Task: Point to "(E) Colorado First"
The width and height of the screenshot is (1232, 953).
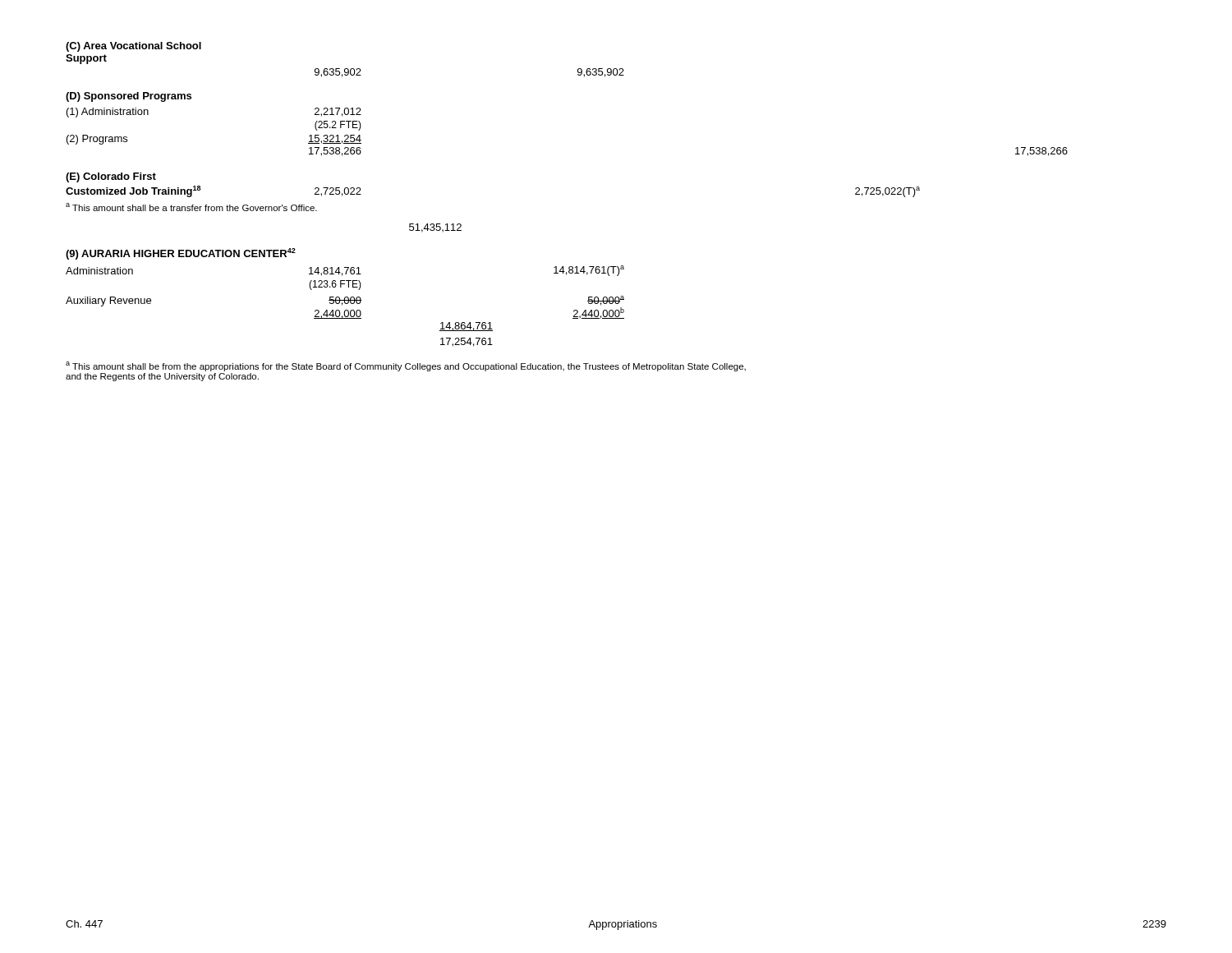Action: 111,176
